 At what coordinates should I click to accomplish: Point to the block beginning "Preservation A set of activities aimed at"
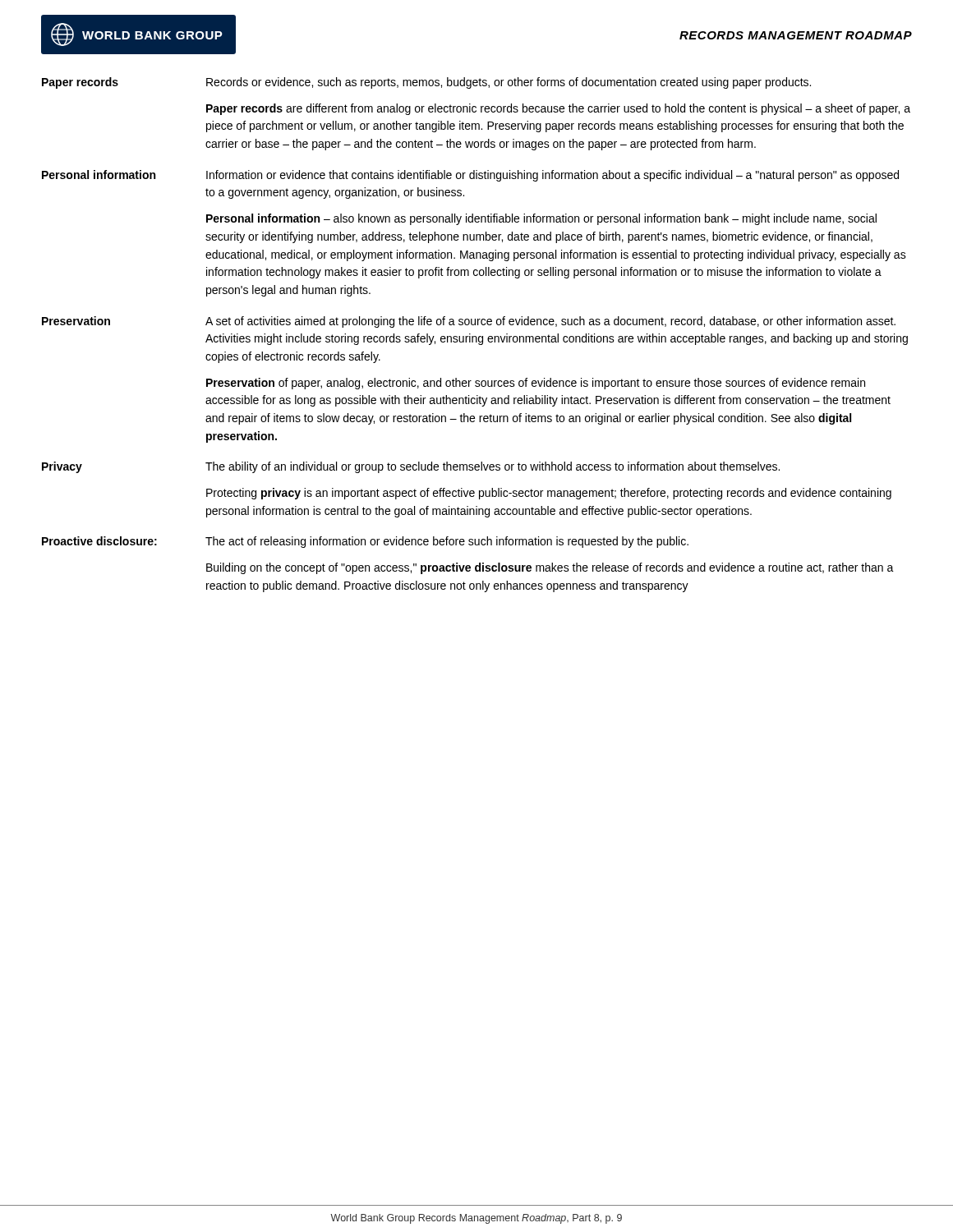click(x=476, y=379)
